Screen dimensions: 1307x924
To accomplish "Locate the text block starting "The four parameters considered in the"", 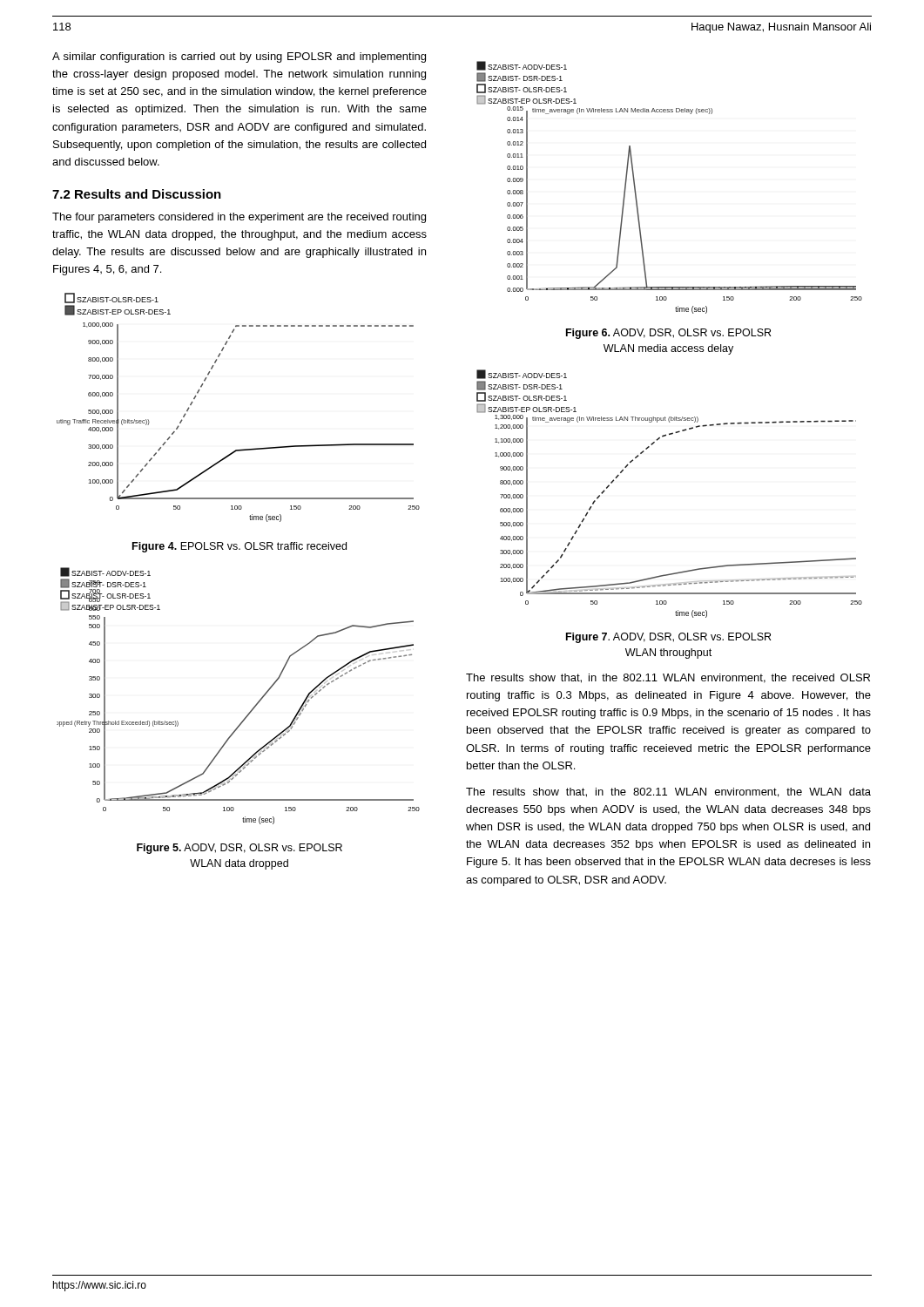I will coord(240,243).
